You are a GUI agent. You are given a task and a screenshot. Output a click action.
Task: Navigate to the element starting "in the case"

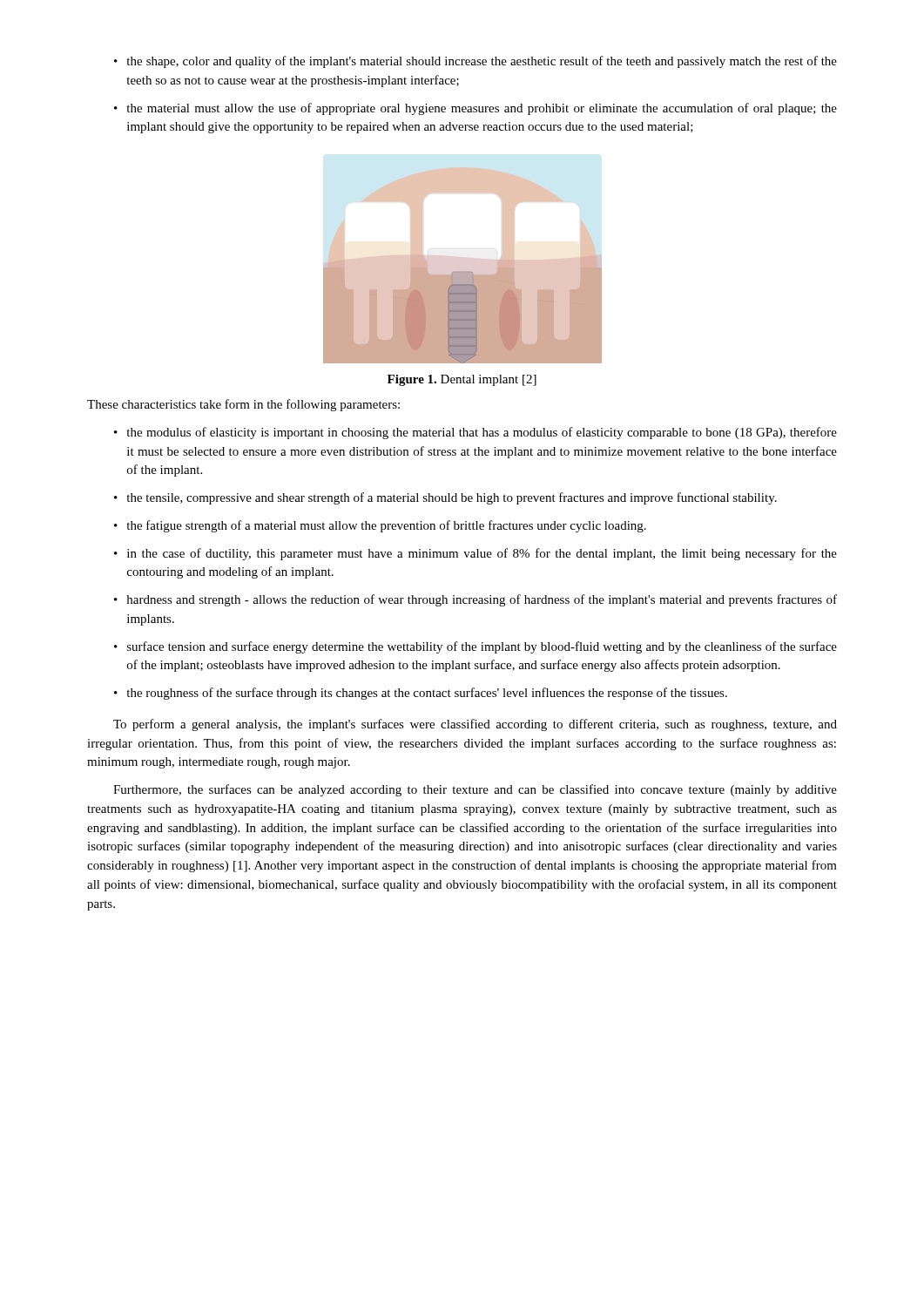click(x=462, y=563)
